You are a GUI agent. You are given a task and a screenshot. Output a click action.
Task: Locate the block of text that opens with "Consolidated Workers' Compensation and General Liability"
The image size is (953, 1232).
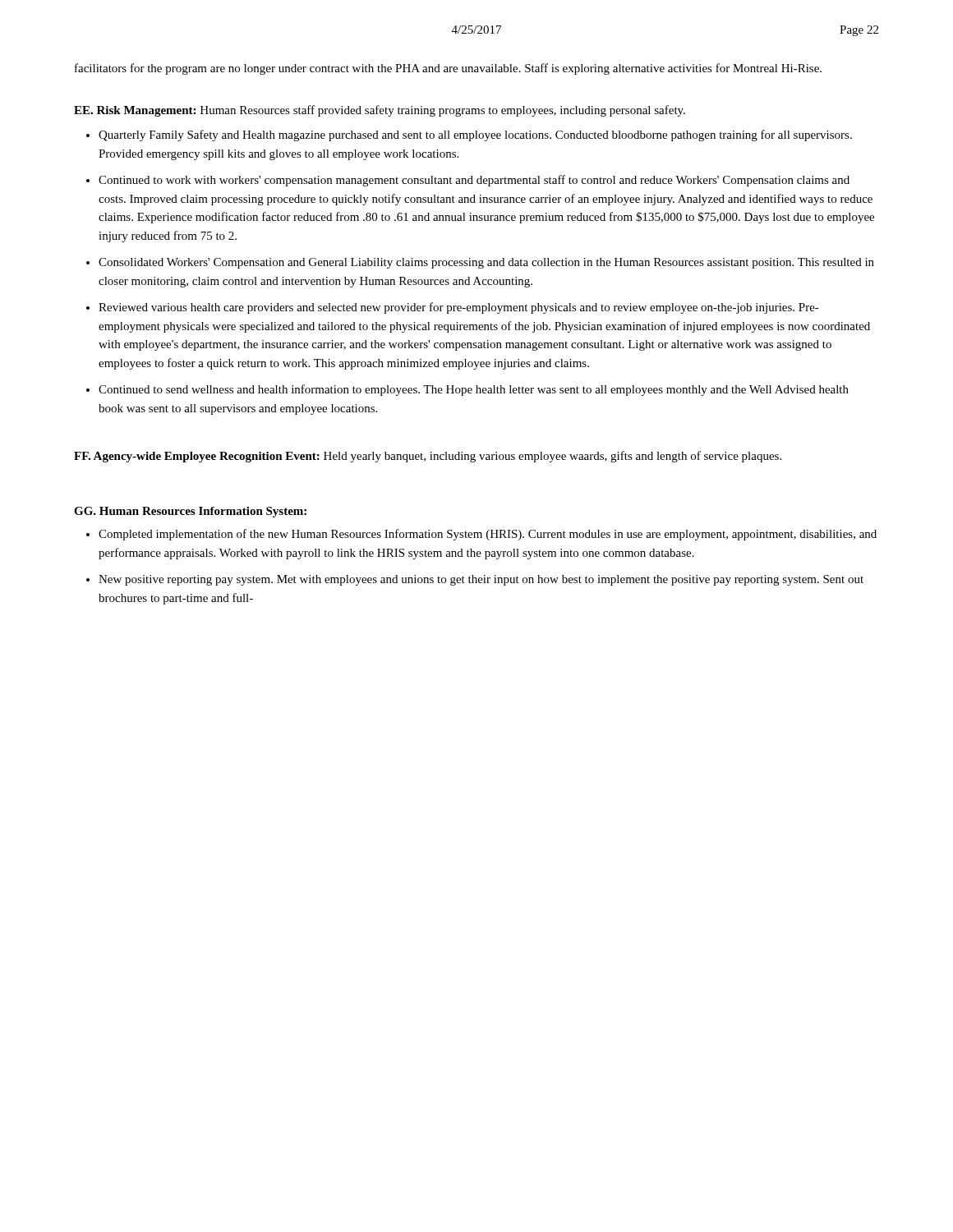point(486,271)
